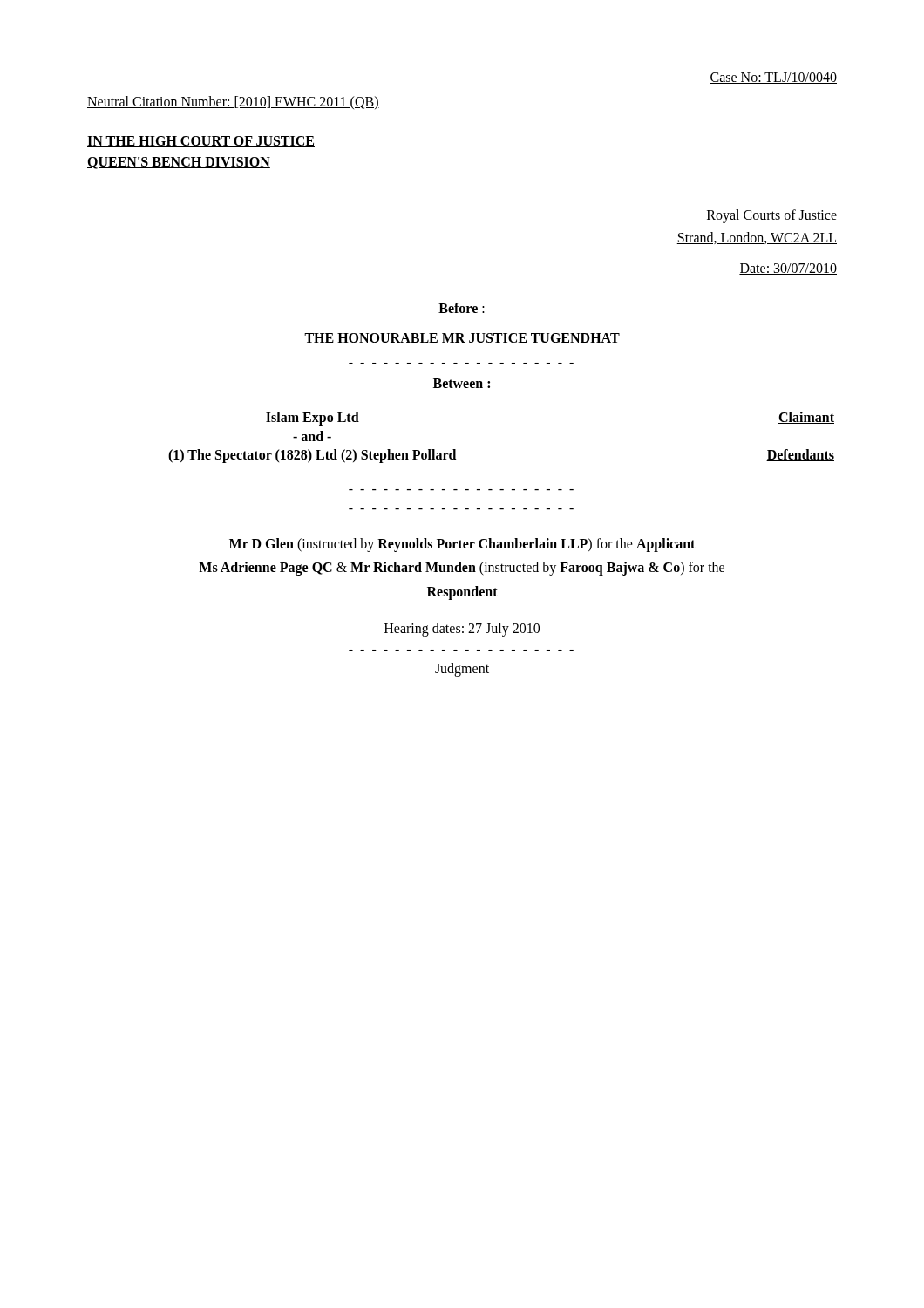
Task: Click on the block starting "Case No: TLJ/10/0040"
Action: (773, 77)
